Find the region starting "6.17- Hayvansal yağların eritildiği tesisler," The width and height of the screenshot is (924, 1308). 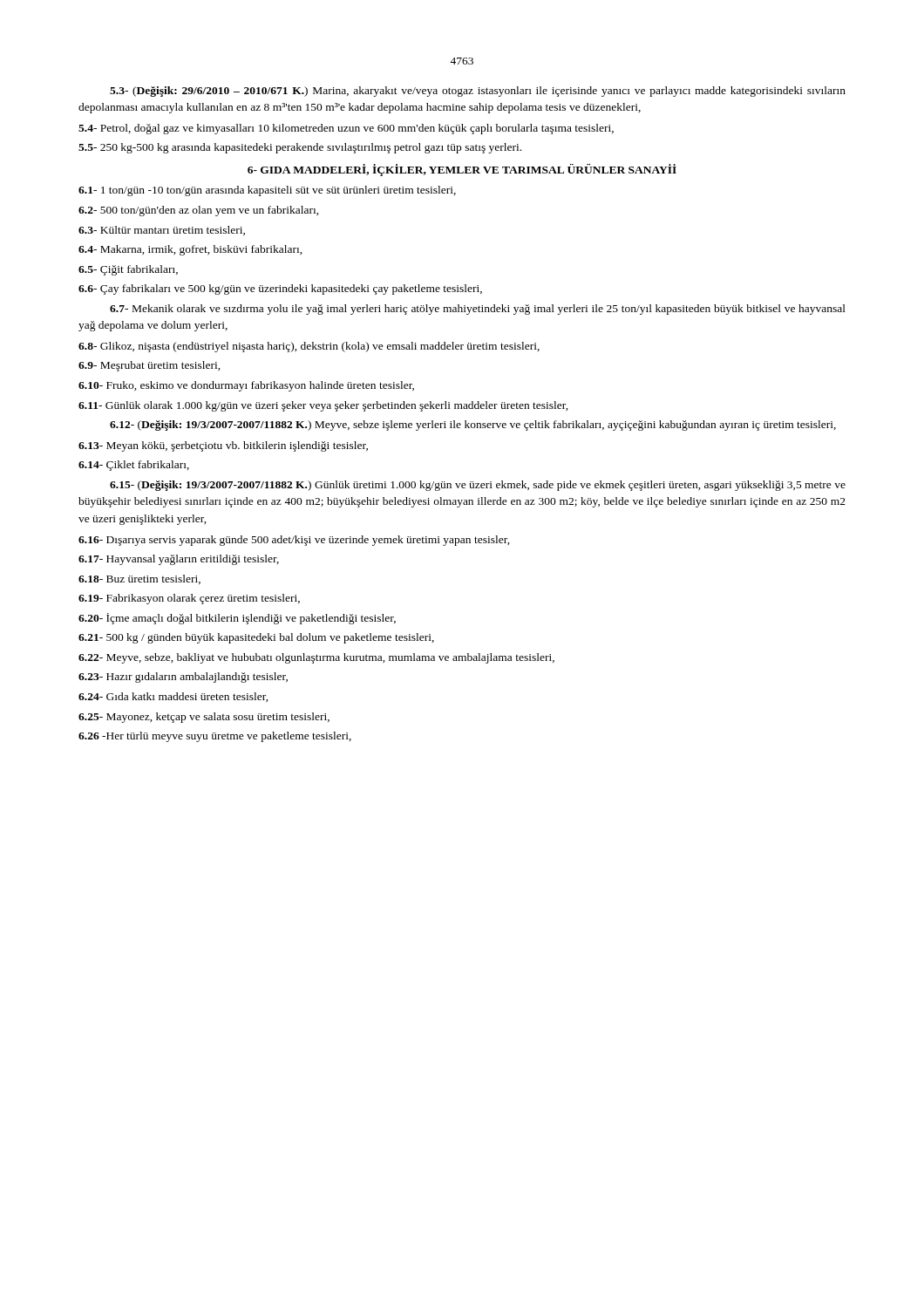179,560
